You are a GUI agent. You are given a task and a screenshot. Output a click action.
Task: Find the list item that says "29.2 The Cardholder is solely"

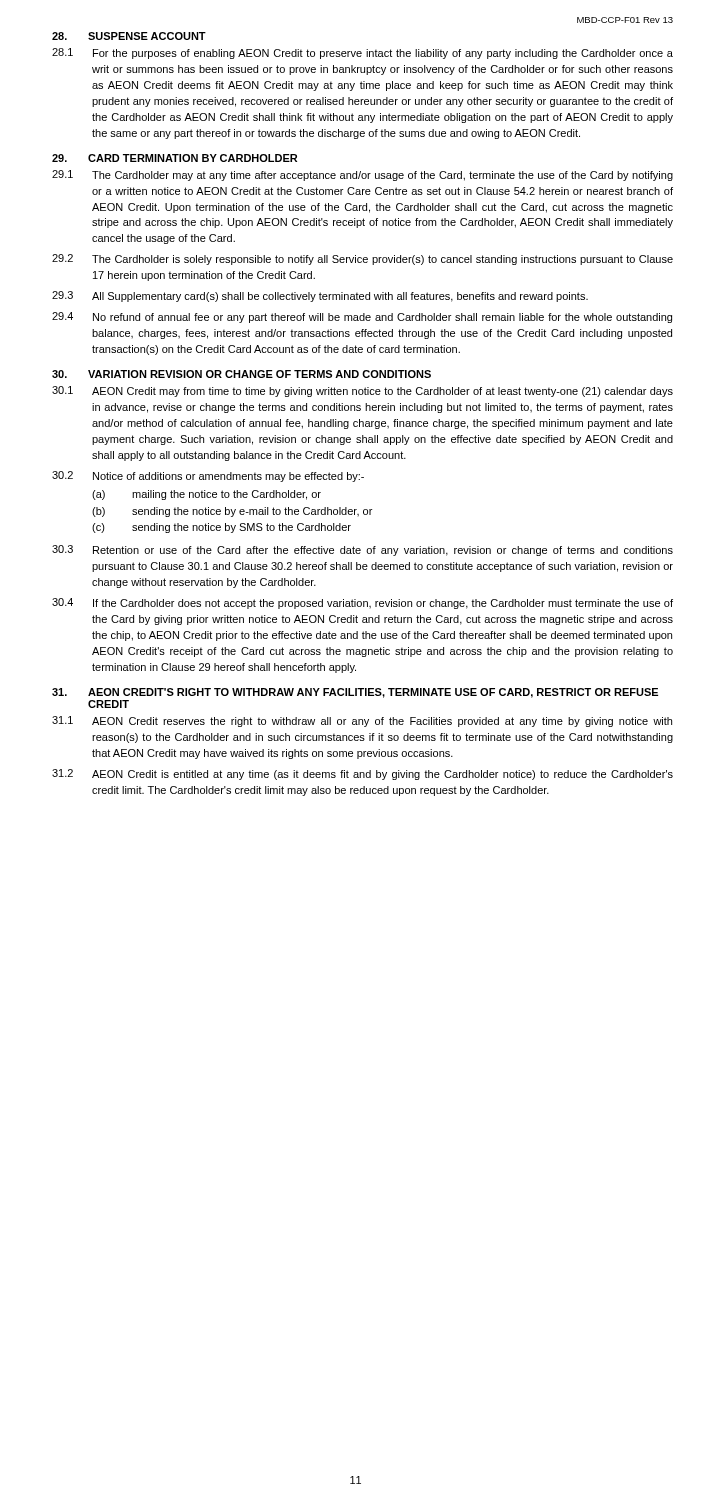(363, 268)
